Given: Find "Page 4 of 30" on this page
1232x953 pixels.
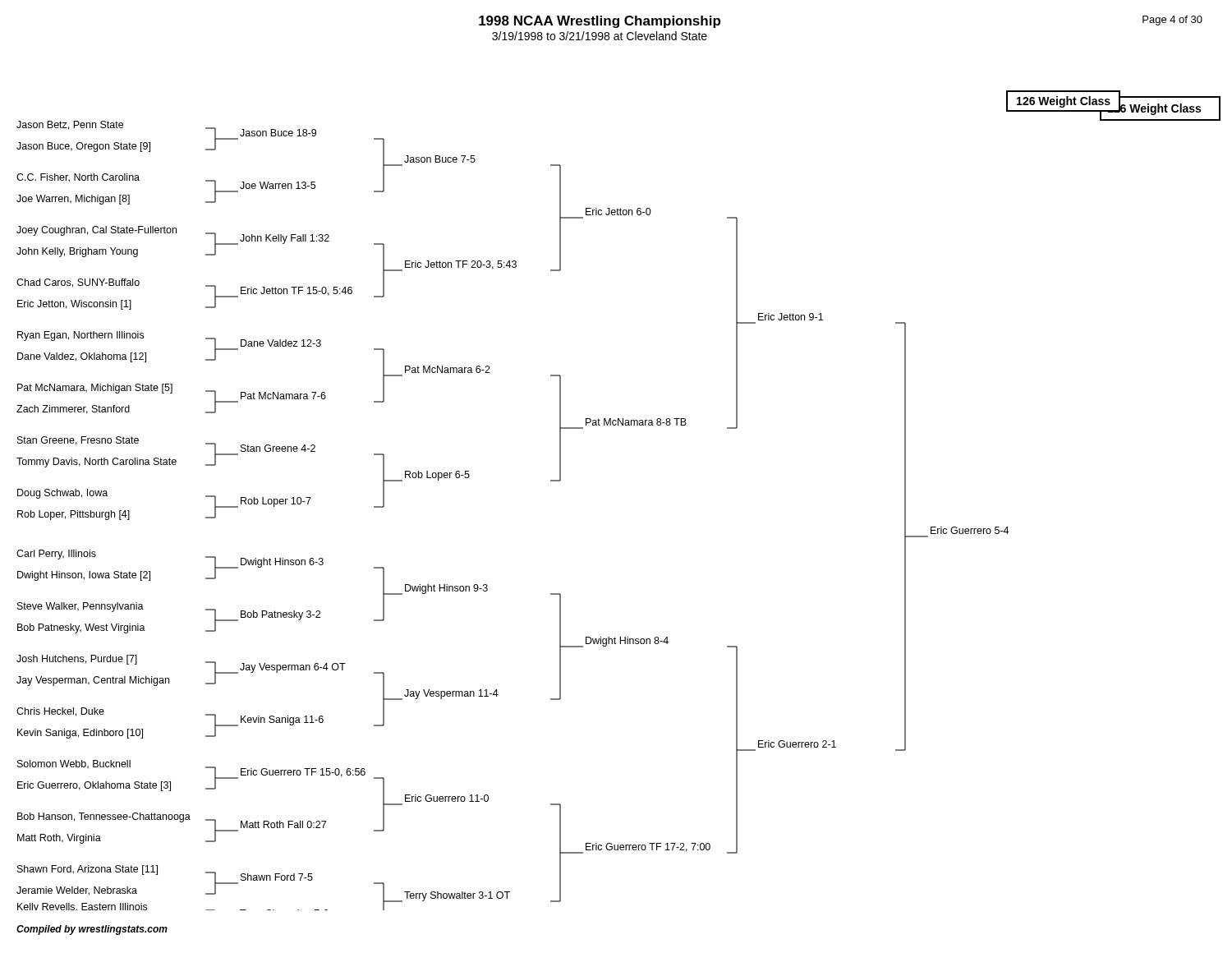Looking at the screenshot, I should point(1172,19).
